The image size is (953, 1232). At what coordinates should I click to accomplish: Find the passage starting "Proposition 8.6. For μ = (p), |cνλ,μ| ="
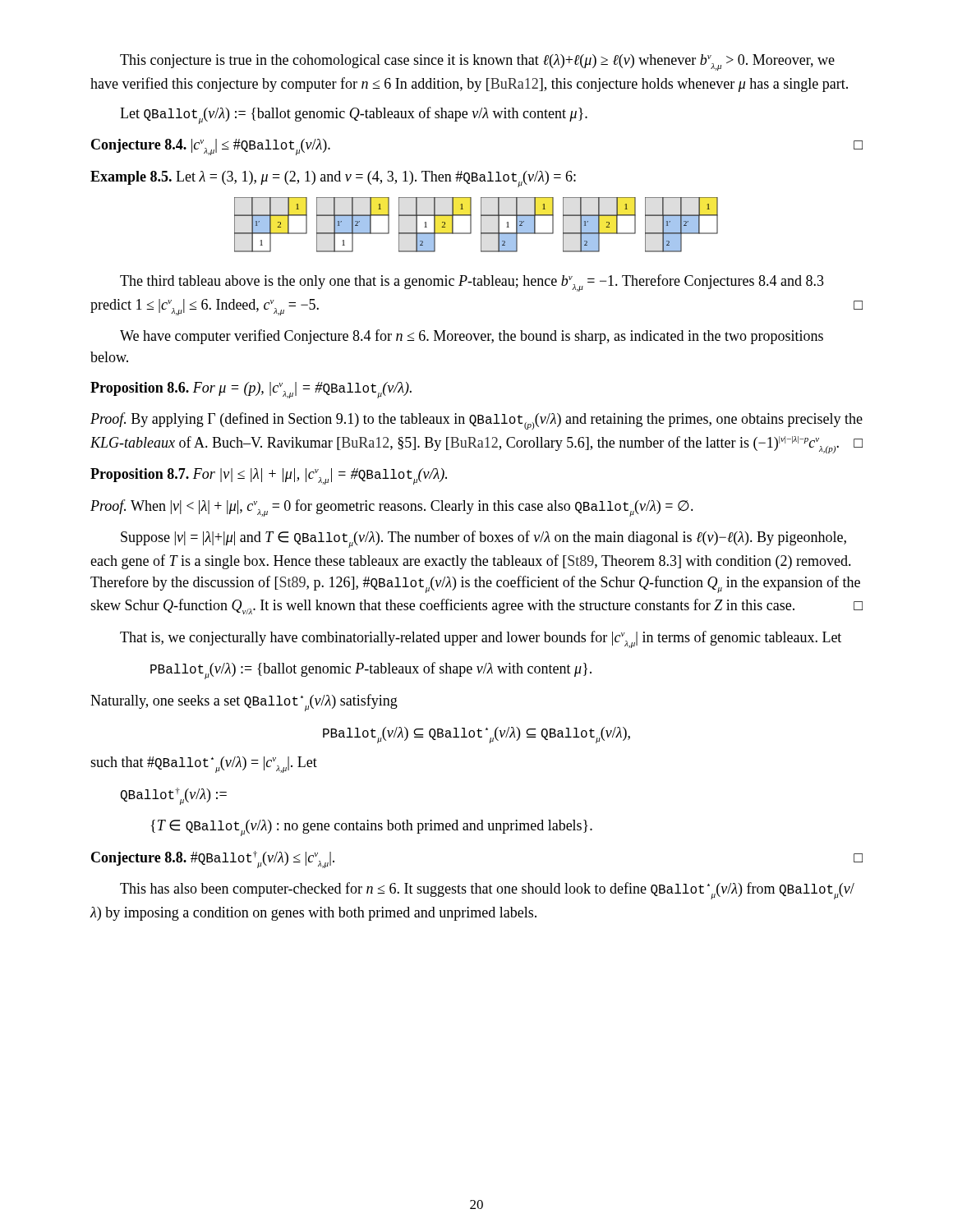point(251,390)
